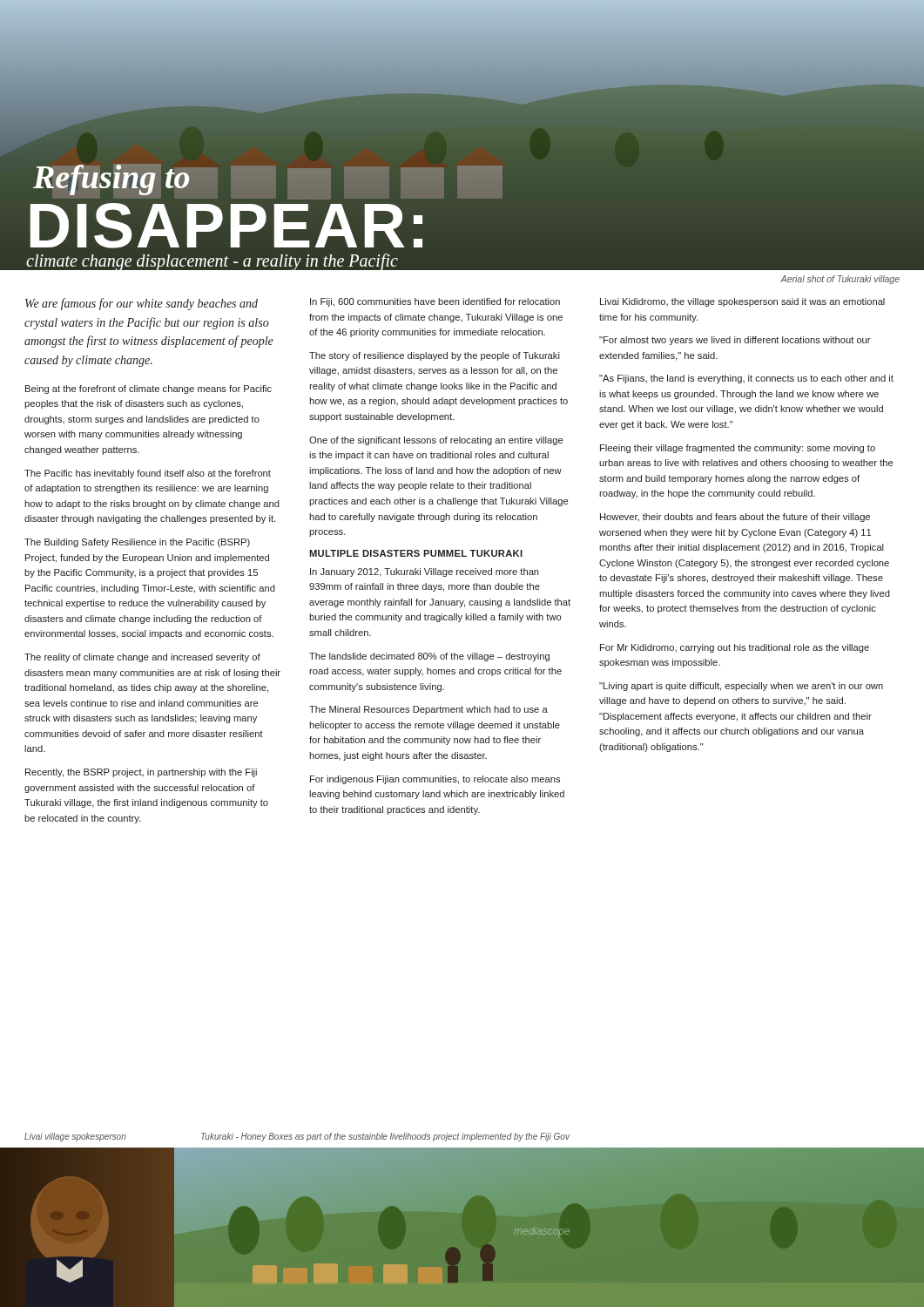
Task: Click on the text block with the text ""Living apart is quite"
Action: 741,716
